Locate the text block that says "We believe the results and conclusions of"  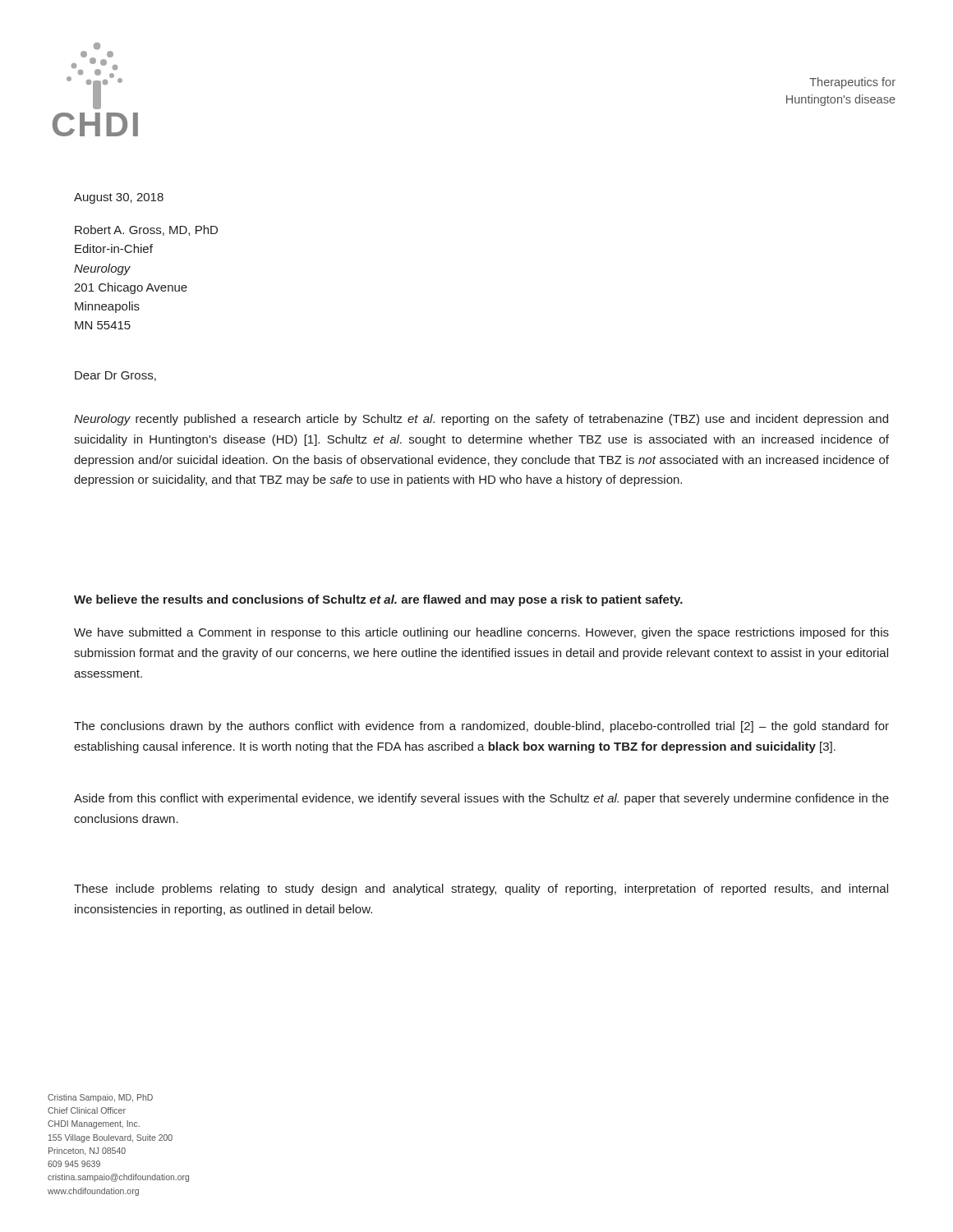[x=378, y=599]
